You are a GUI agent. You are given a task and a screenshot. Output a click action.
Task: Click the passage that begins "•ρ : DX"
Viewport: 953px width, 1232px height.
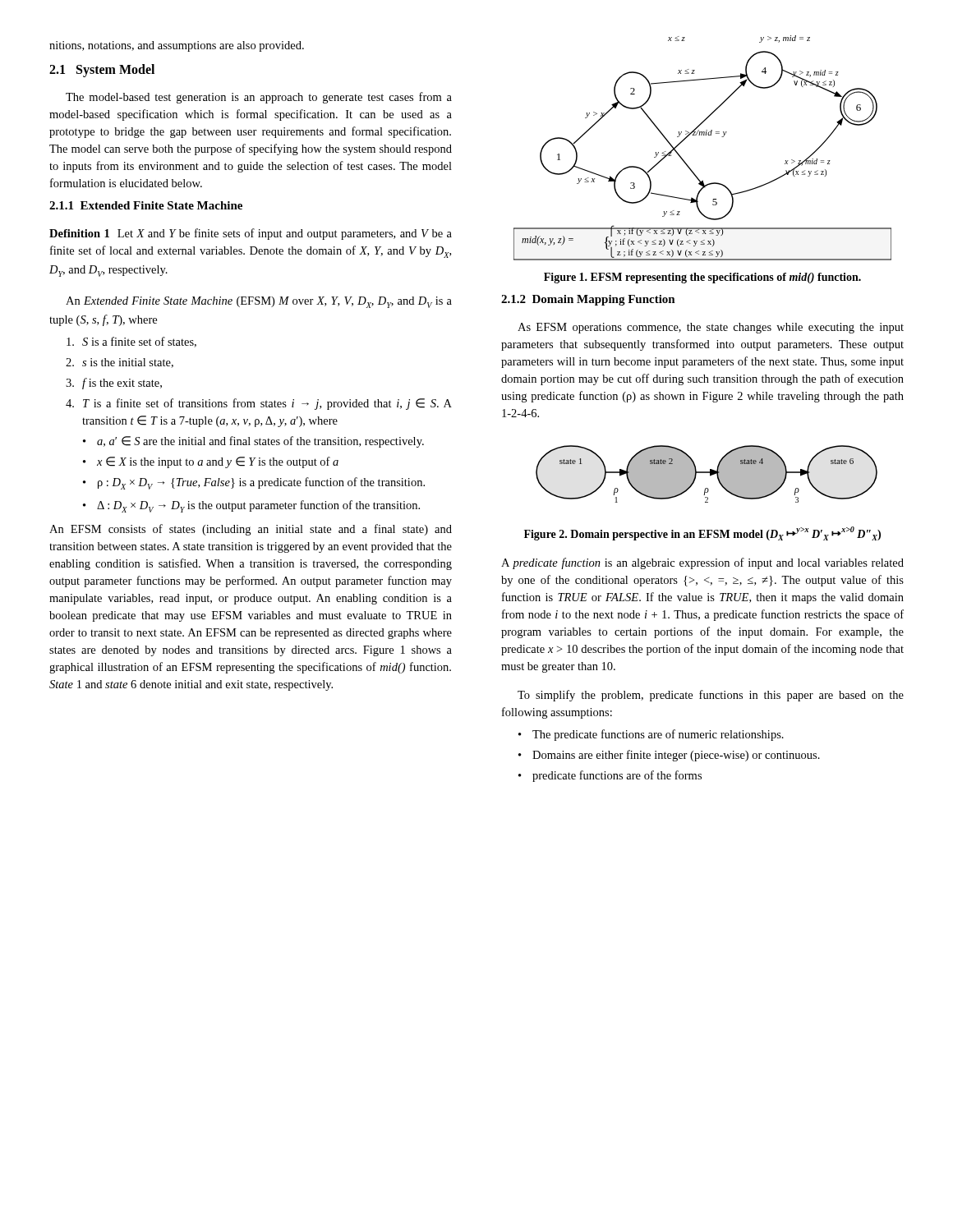tap(267, 484)
